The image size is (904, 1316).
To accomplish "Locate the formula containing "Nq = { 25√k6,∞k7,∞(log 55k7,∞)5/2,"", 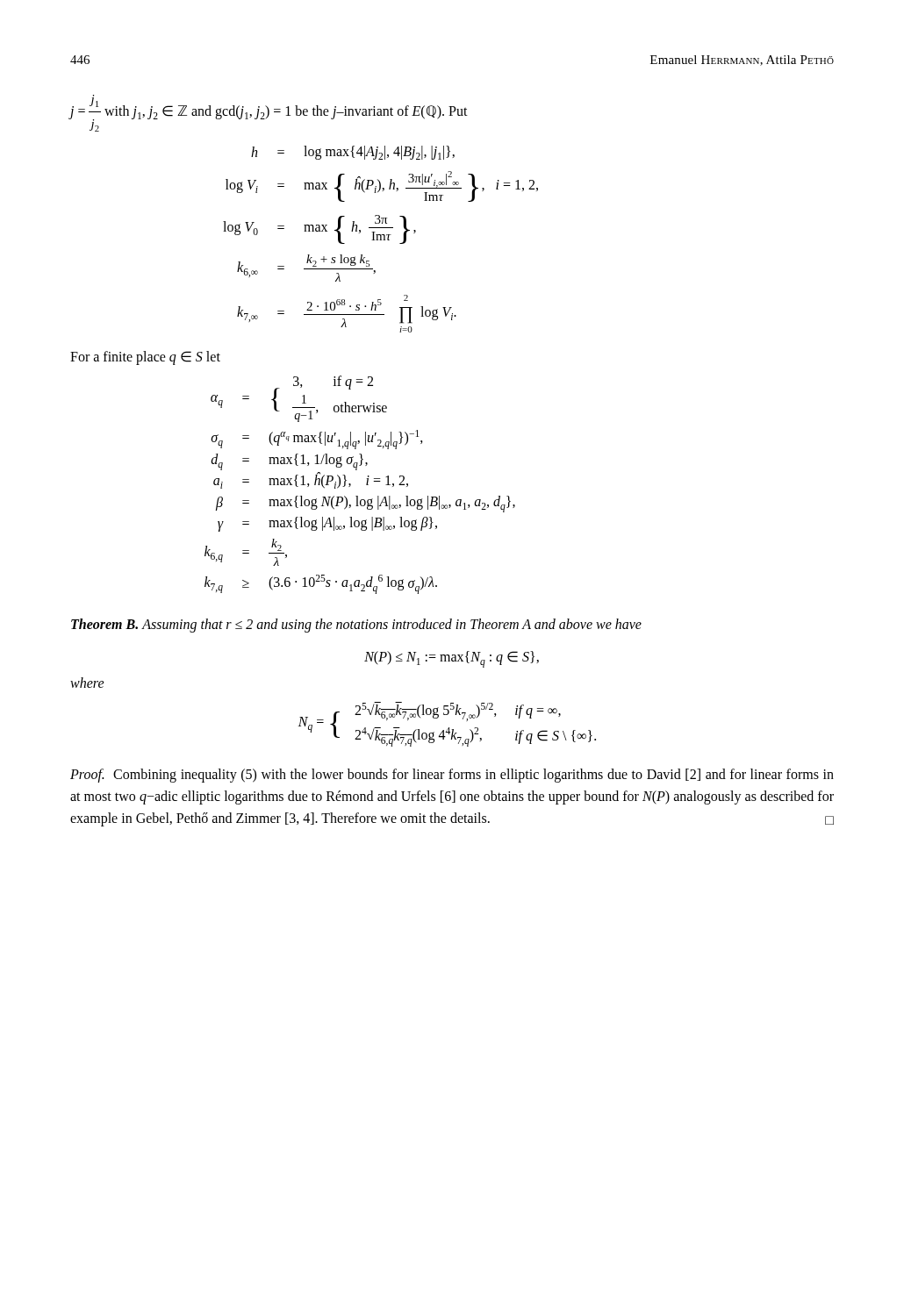I will click(452, 723).
